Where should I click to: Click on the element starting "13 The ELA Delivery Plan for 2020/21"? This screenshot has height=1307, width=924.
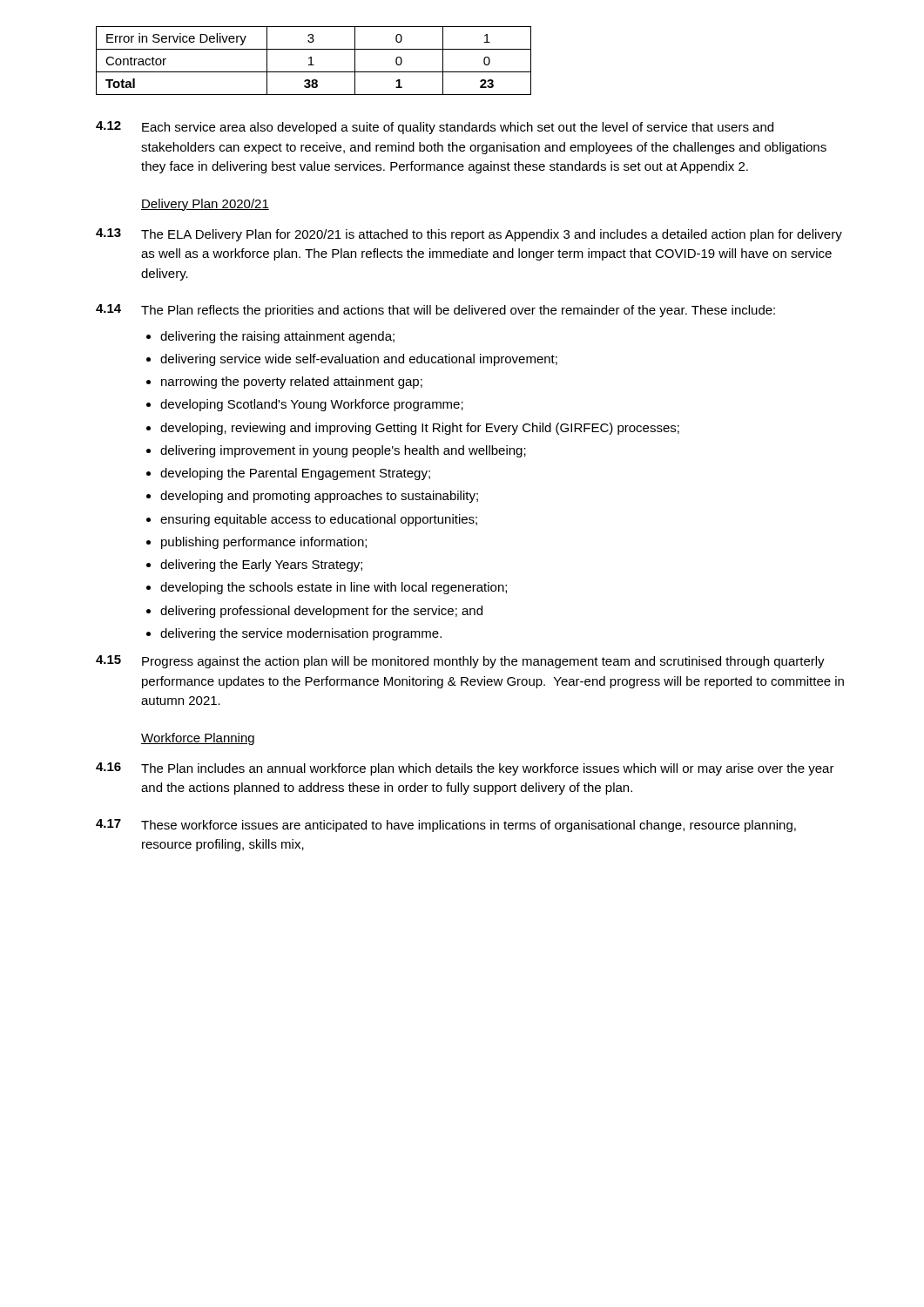click(x=471, y=254)
